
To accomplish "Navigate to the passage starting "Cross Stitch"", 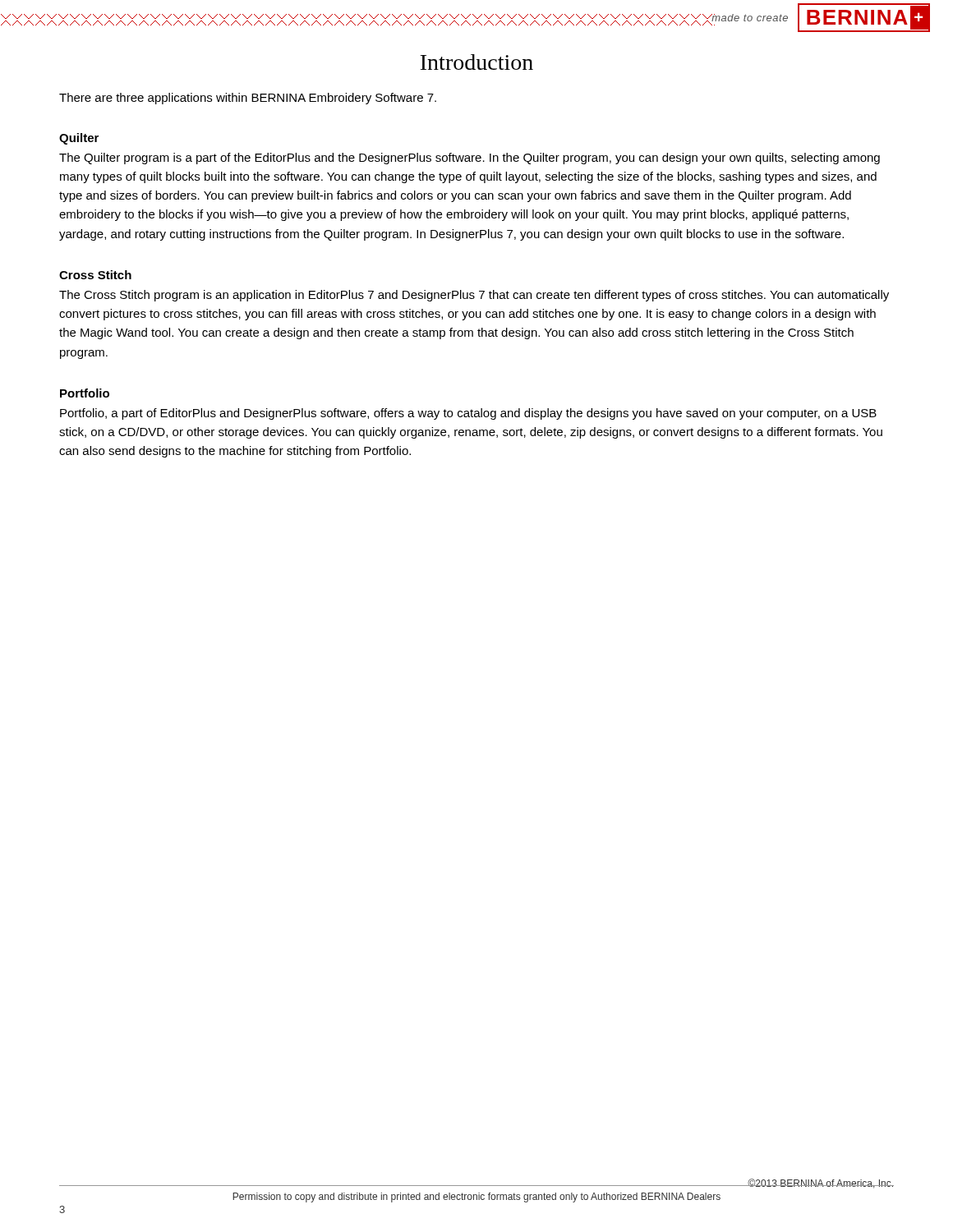I will point(95,275).
